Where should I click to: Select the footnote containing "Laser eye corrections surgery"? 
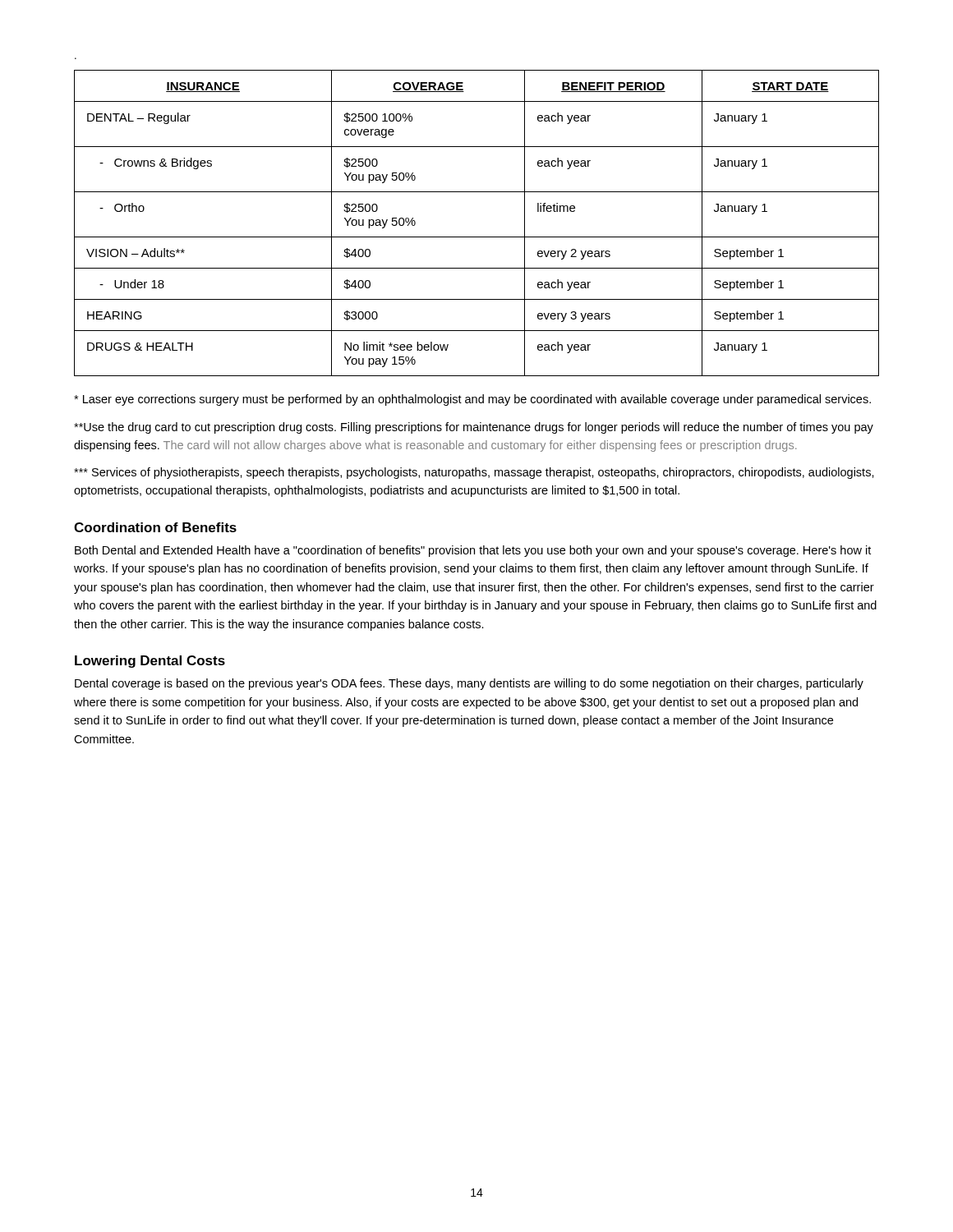pos(473,399)
